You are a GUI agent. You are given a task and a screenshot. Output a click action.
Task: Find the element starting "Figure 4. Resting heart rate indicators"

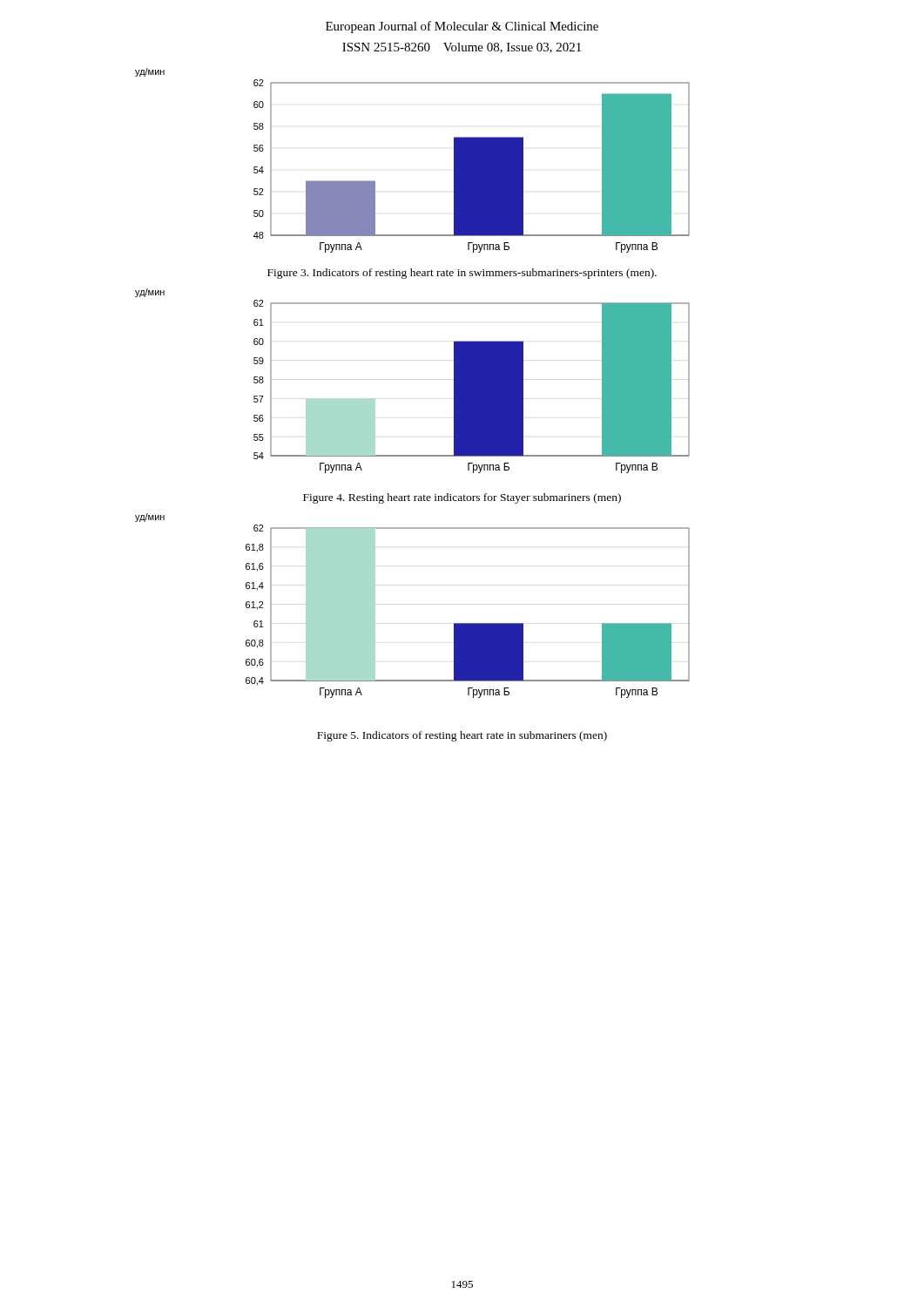(x=462, y=497)
